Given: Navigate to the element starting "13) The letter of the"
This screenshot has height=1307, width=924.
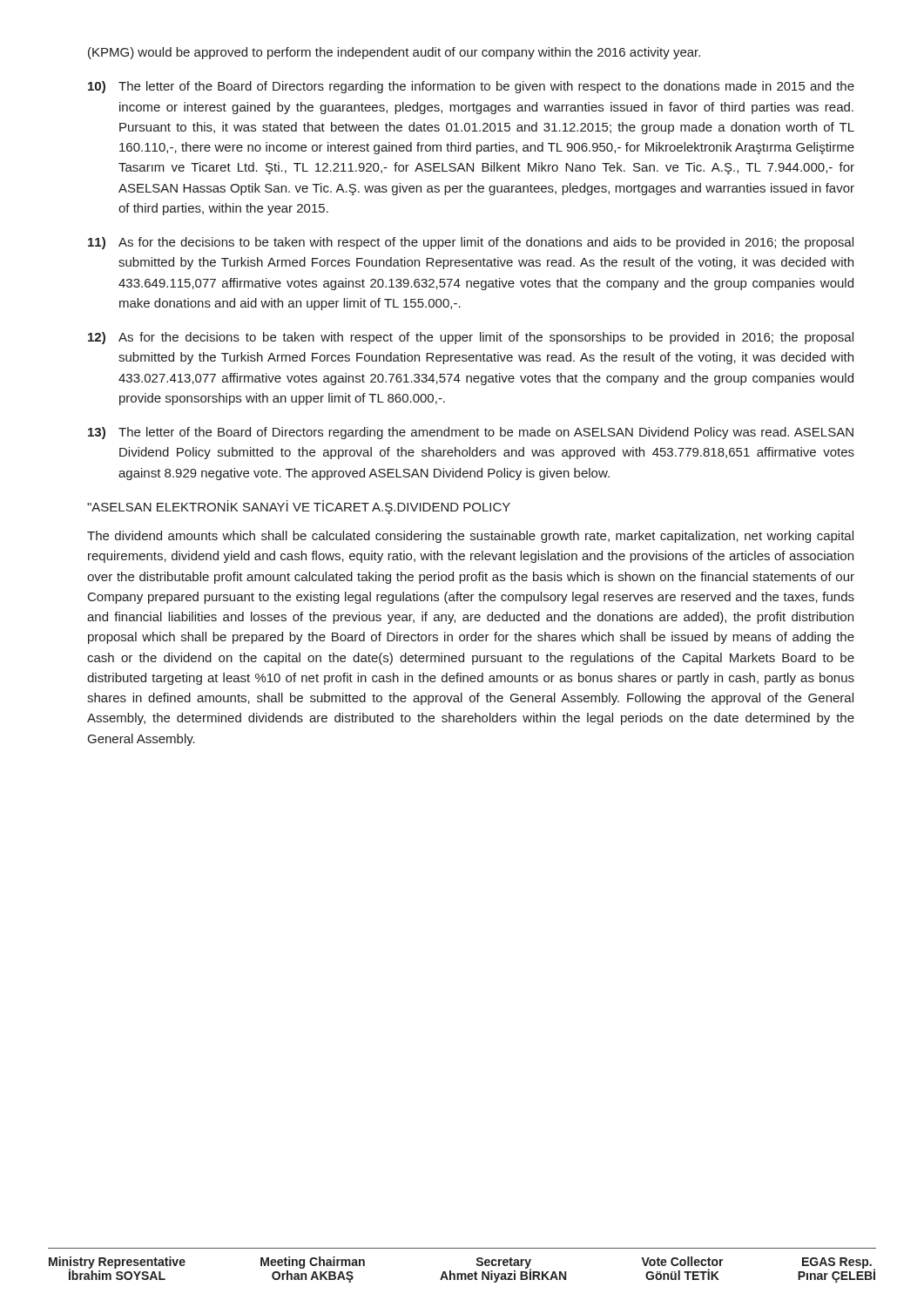Looking at the screenshot, I should (471, 452).
